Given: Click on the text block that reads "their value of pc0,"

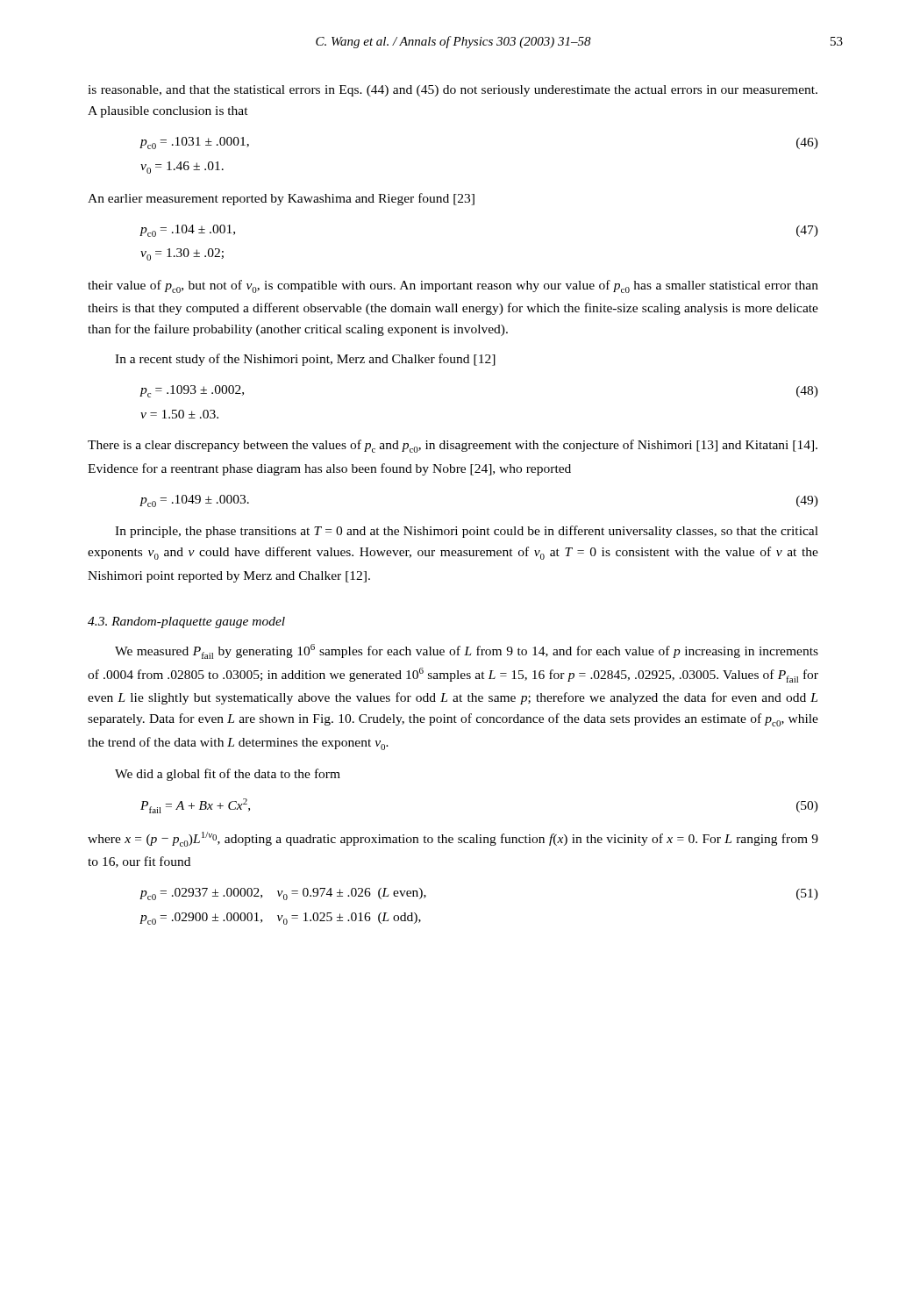Looking at the screenshot, I should 453,307.
